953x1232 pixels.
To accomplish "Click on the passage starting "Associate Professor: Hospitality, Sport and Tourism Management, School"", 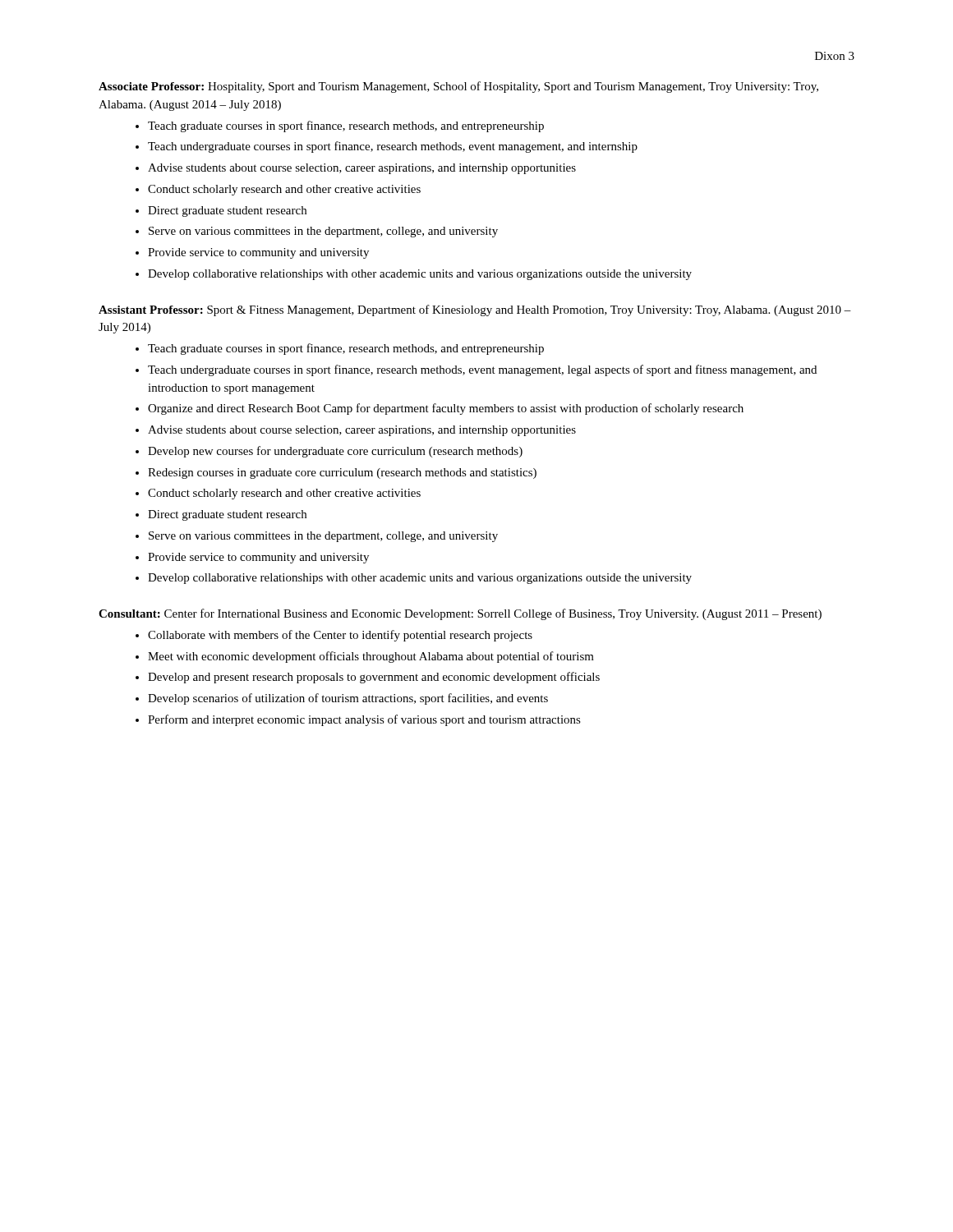I will pyautogui.click(x=476, y=180).
